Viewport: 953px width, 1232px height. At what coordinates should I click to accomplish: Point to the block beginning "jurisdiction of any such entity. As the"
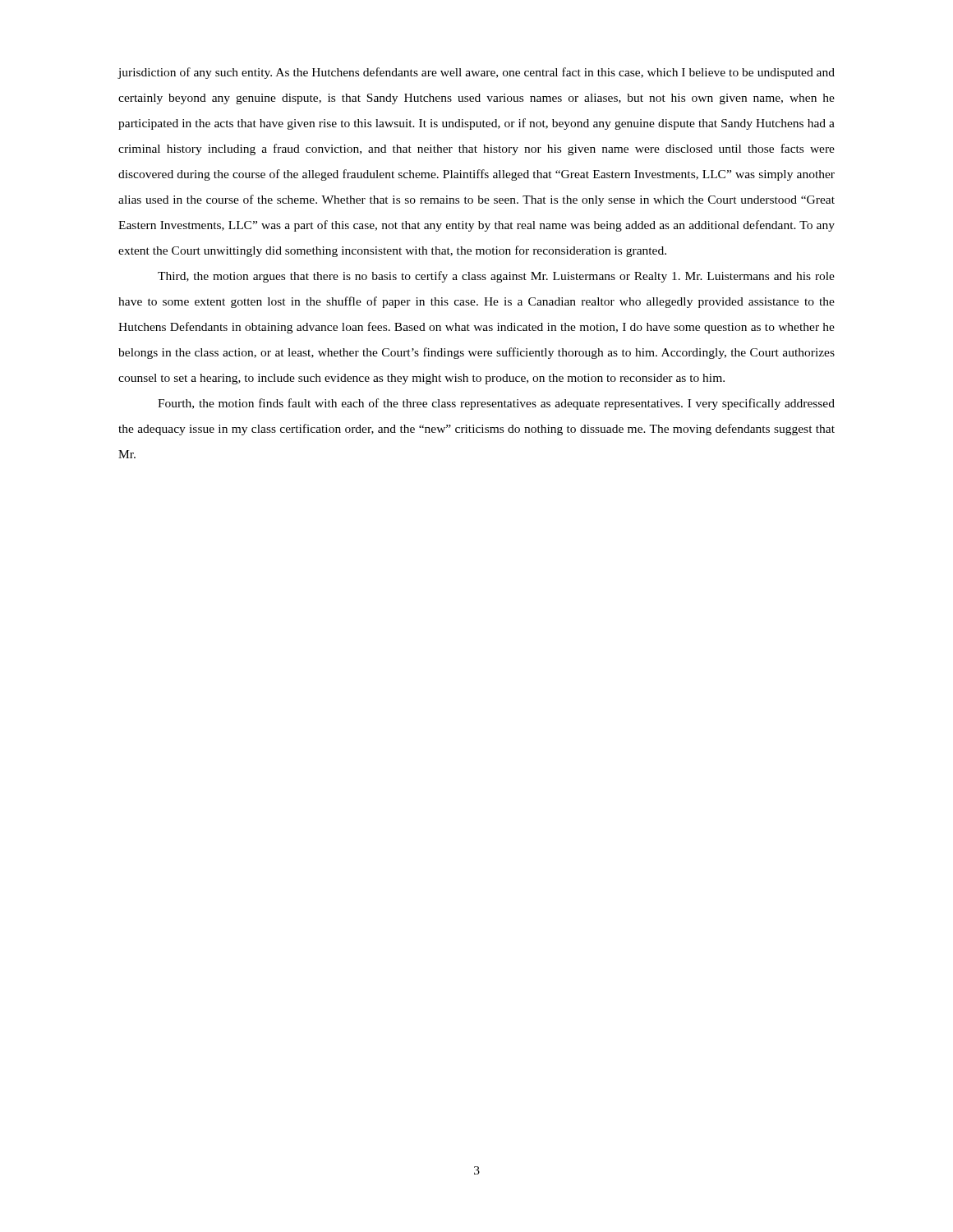tap(476, 161)
